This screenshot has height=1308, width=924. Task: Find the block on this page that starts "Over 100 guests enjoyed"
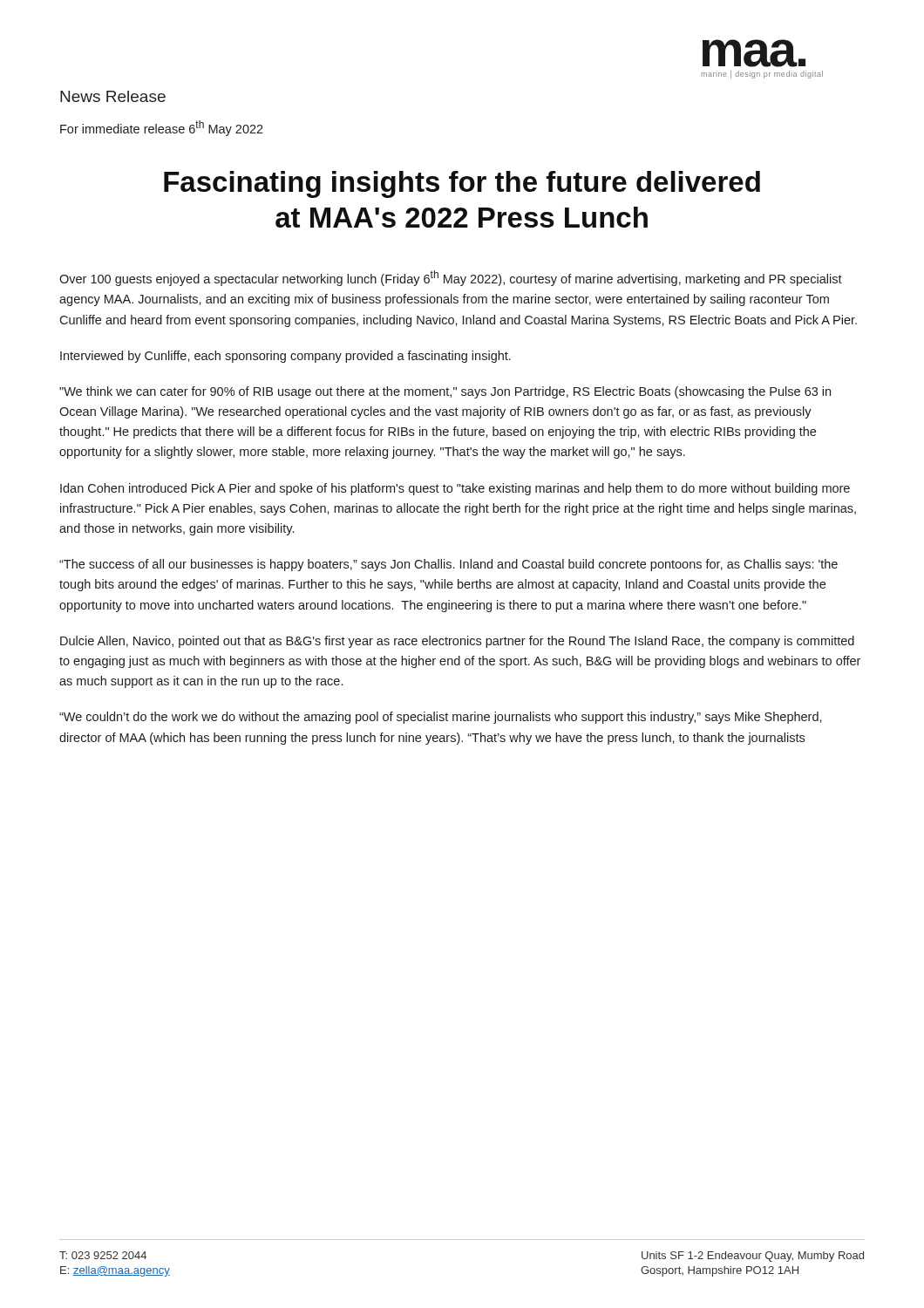point(459,298)
